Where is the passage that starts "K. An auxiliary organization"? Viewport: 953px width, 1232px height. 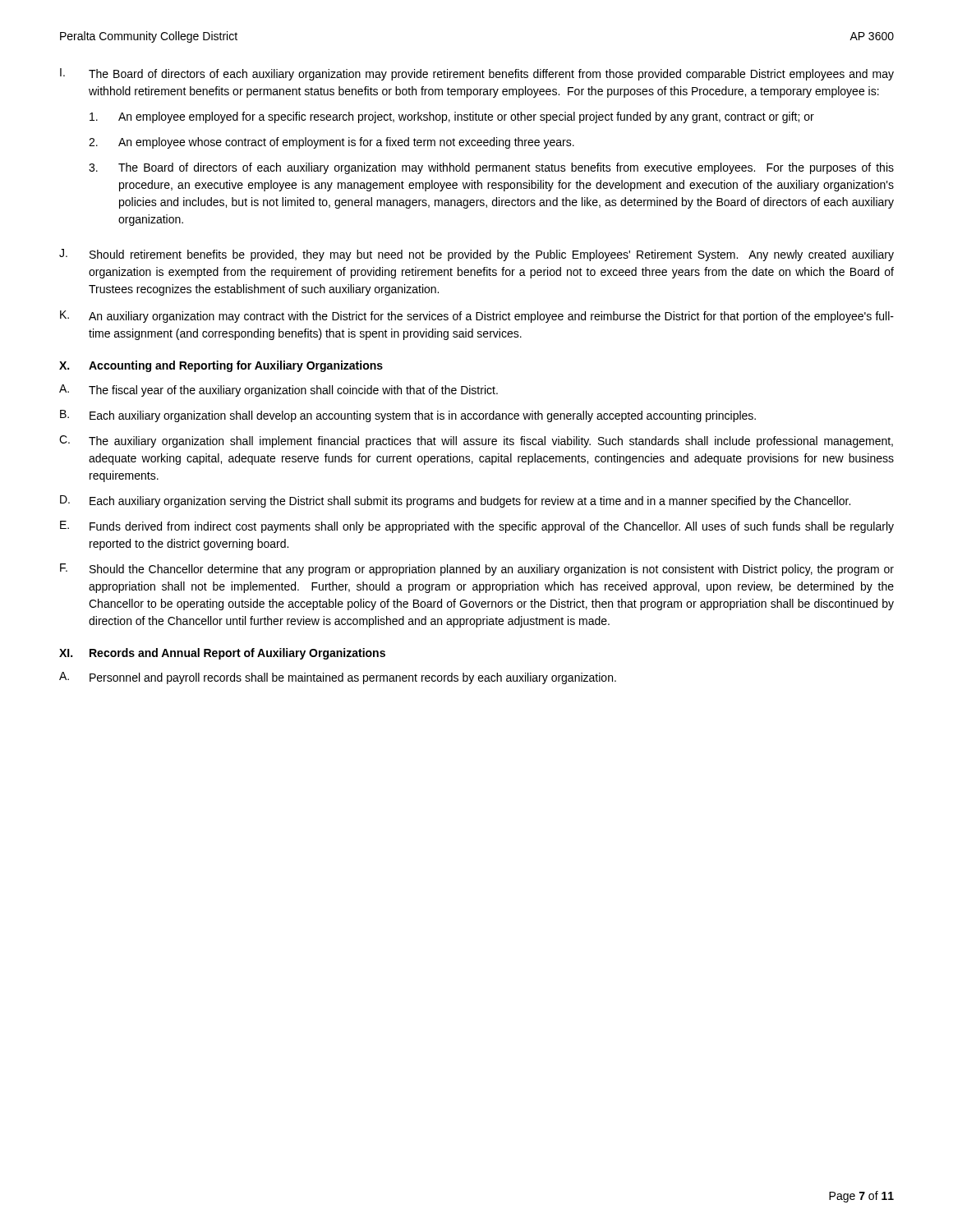point(476,325)
